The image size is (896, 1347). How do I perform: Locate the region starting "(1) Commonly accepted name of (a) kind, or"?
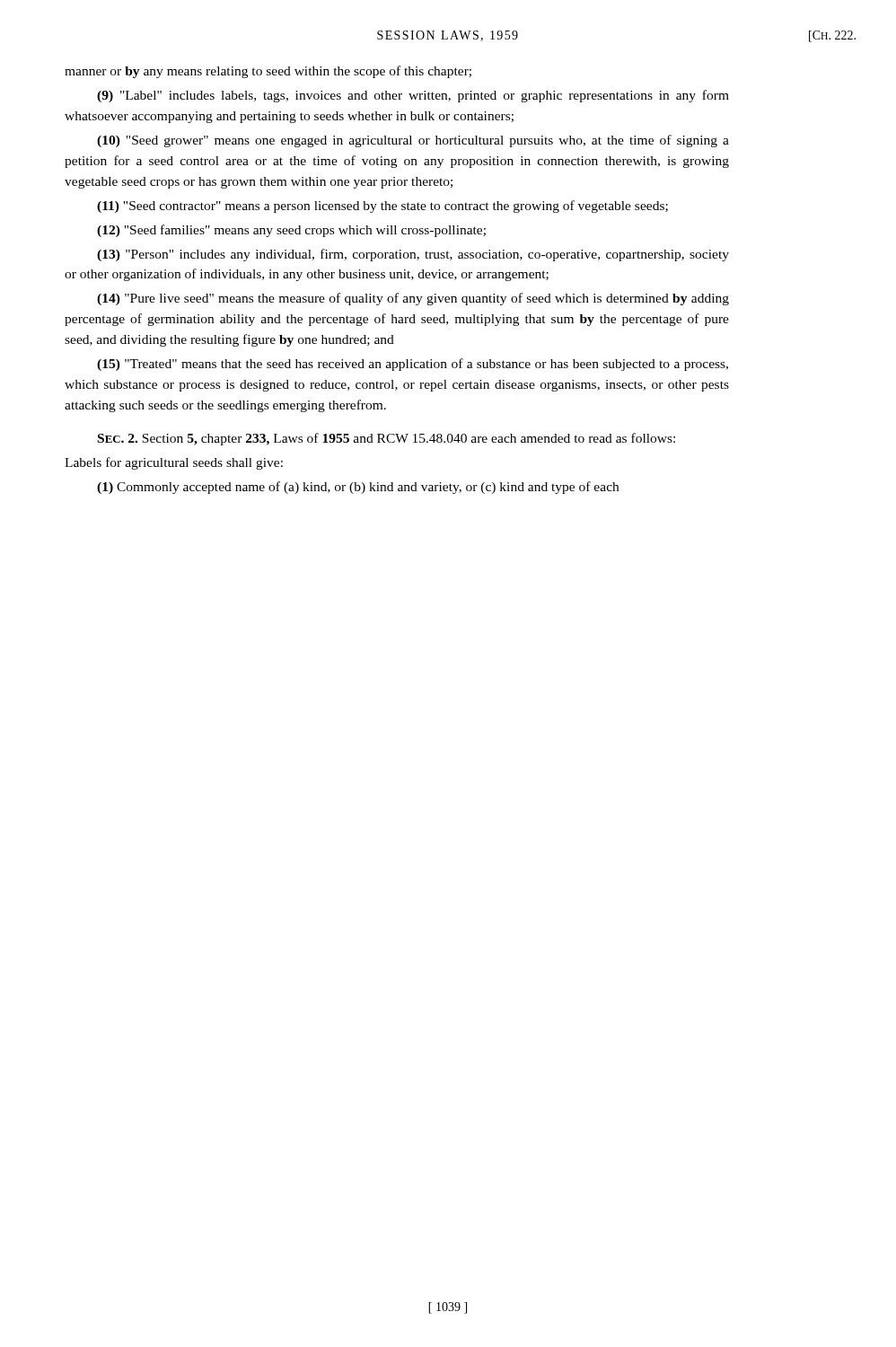pos(358,486)
